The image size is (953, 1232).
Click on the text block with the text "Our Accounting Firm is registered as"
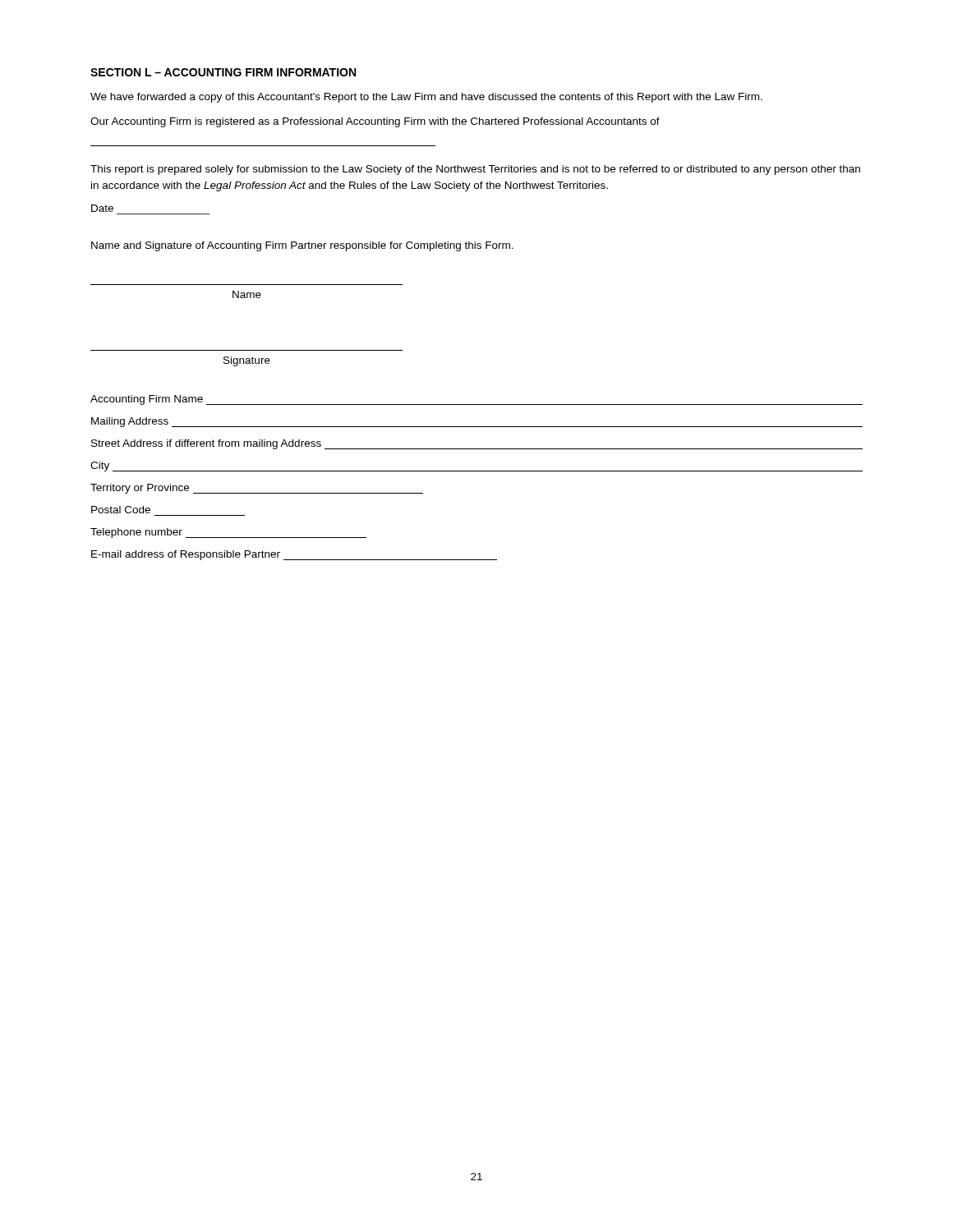point(375,121)
